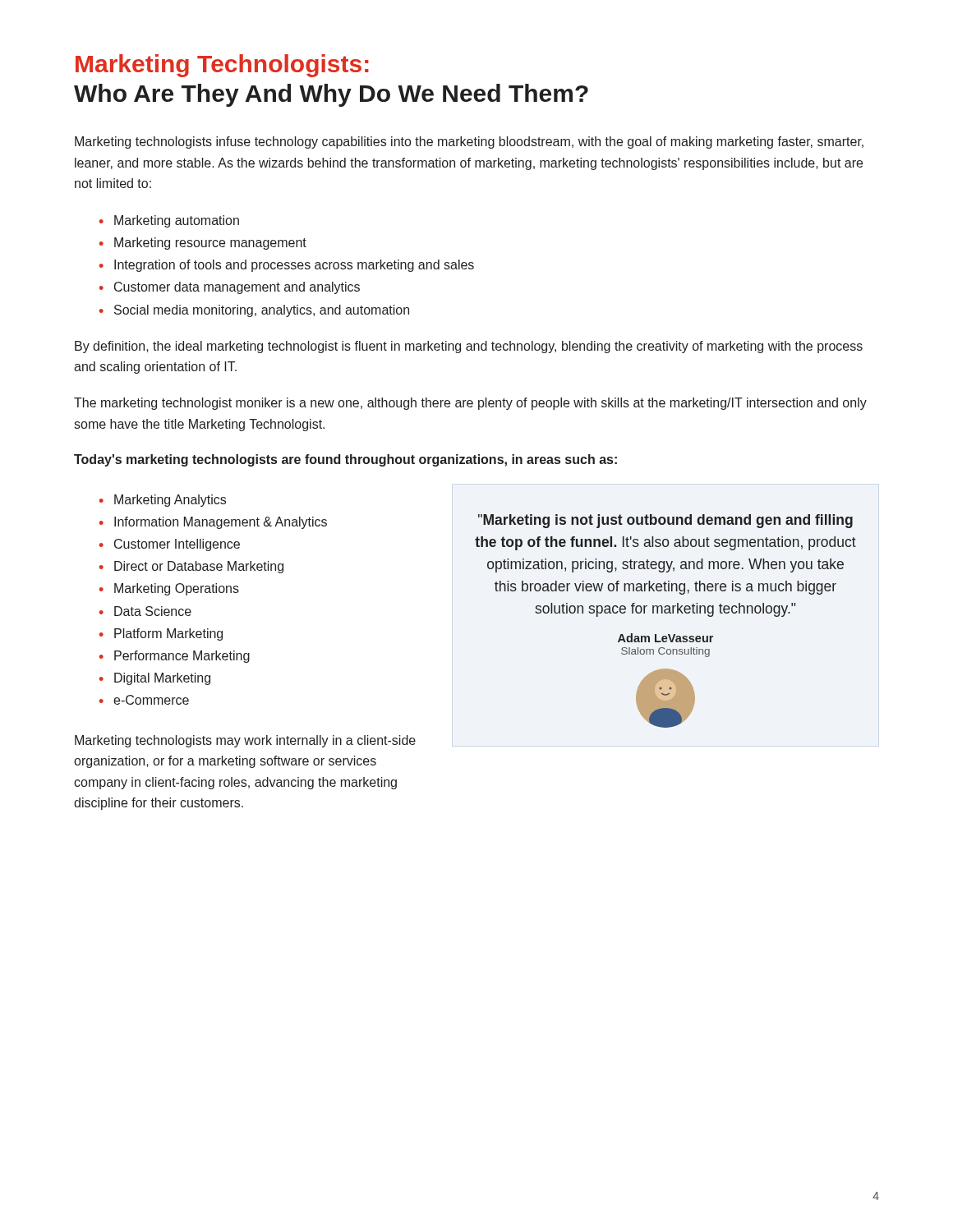Click on the text block starting "Marketing Analytics"
This screenshot has width=953, height=1232.
pyautogui.click(x=170, y=500)
